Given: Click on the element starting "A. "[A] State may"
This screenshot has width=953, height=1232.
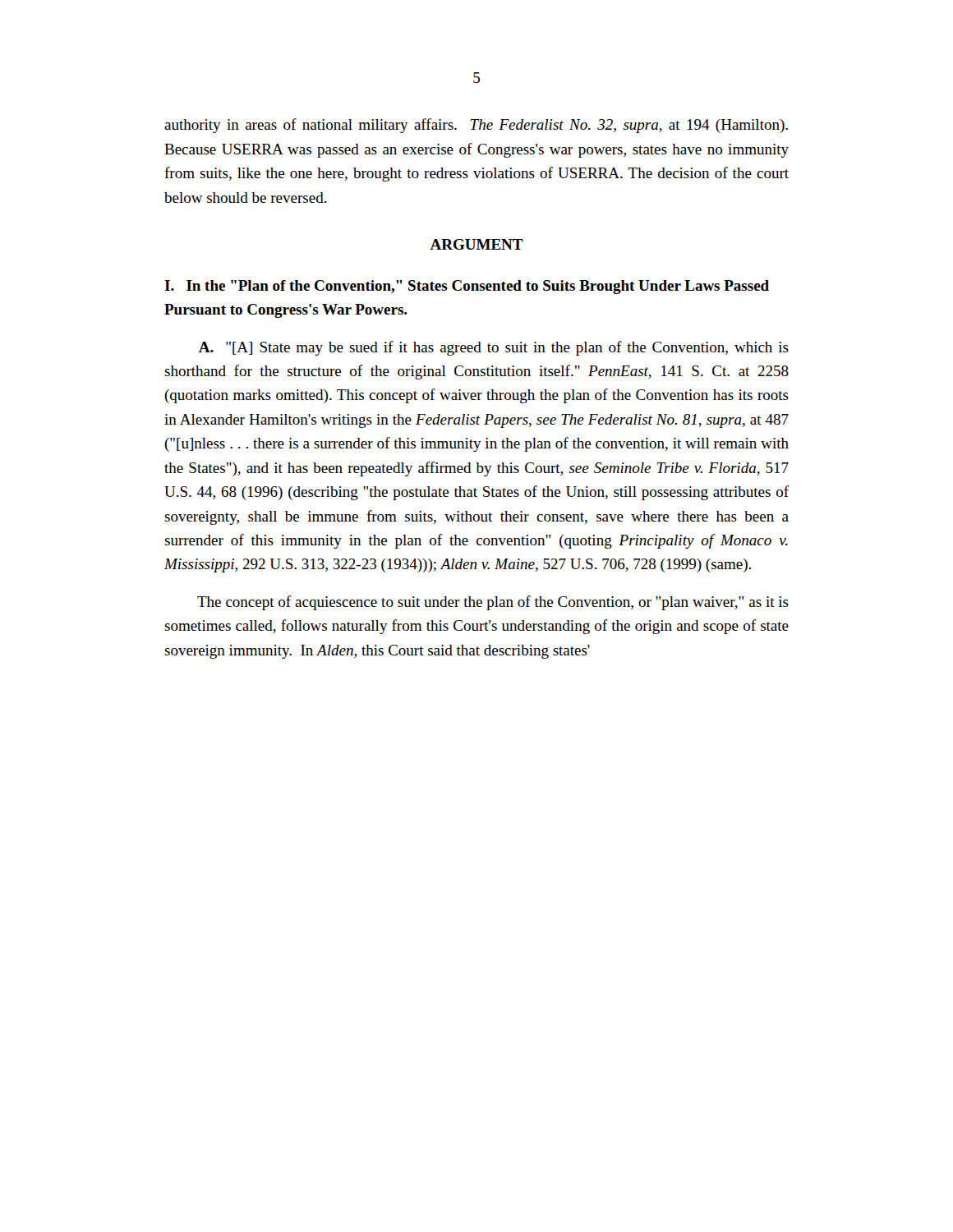Looking at the screenshot, I should [x=476, y=455].
